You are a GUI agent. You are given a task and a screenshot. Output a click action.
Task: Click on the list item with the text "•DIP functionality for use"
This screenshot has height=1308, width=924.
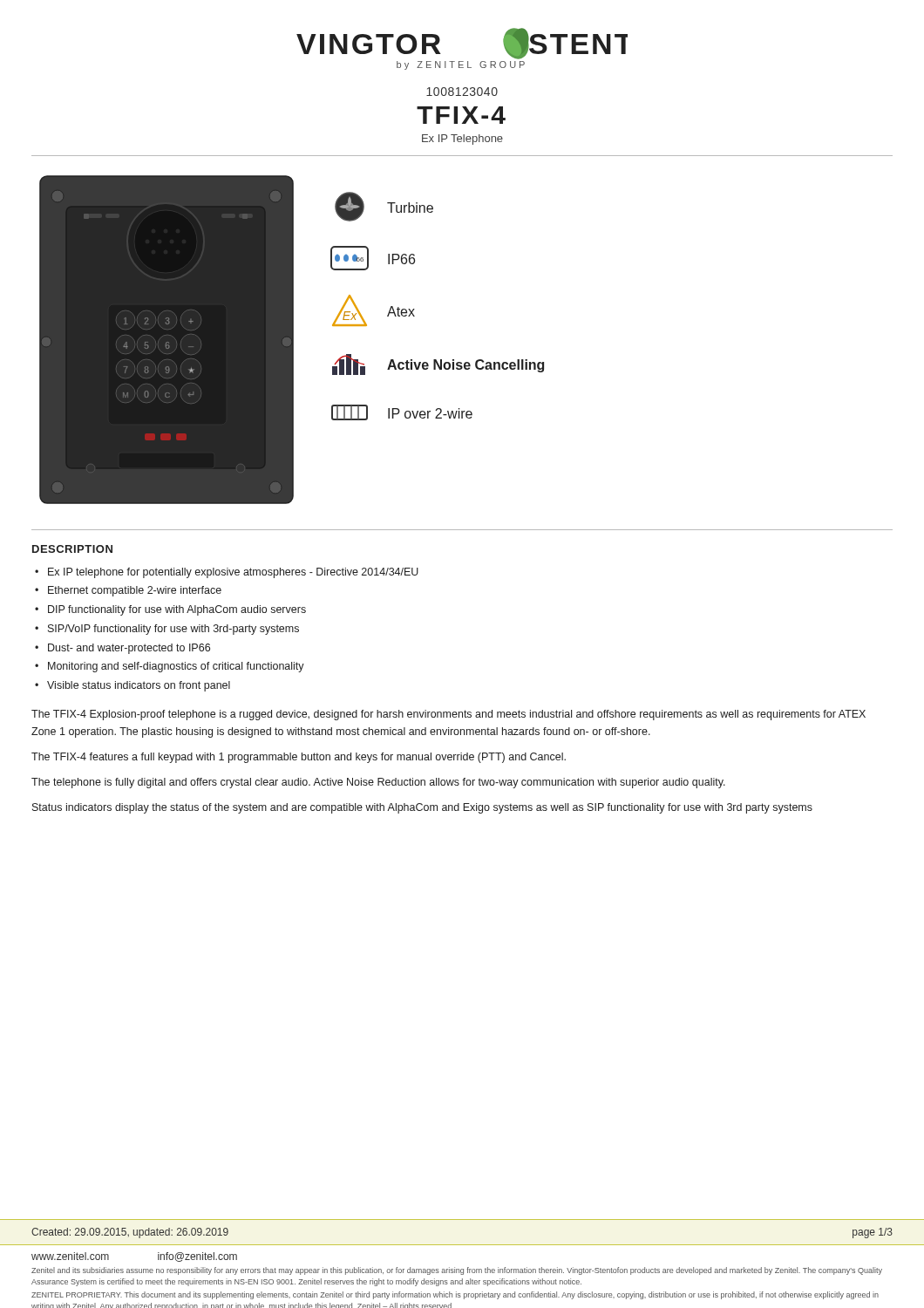click(x=170, y=610)
